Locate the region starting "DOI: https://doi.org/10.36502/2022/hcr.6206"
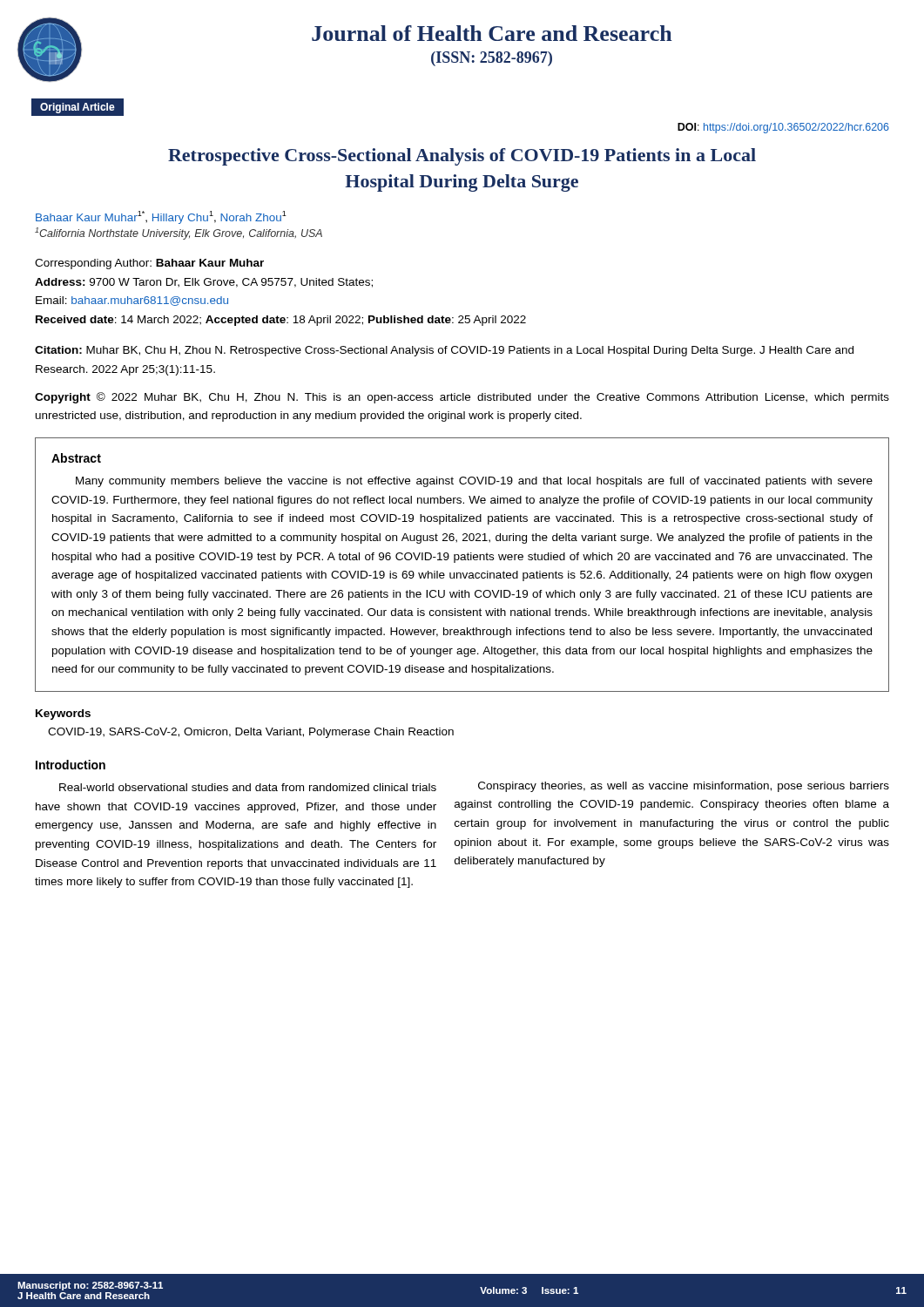 click(783, 127)
